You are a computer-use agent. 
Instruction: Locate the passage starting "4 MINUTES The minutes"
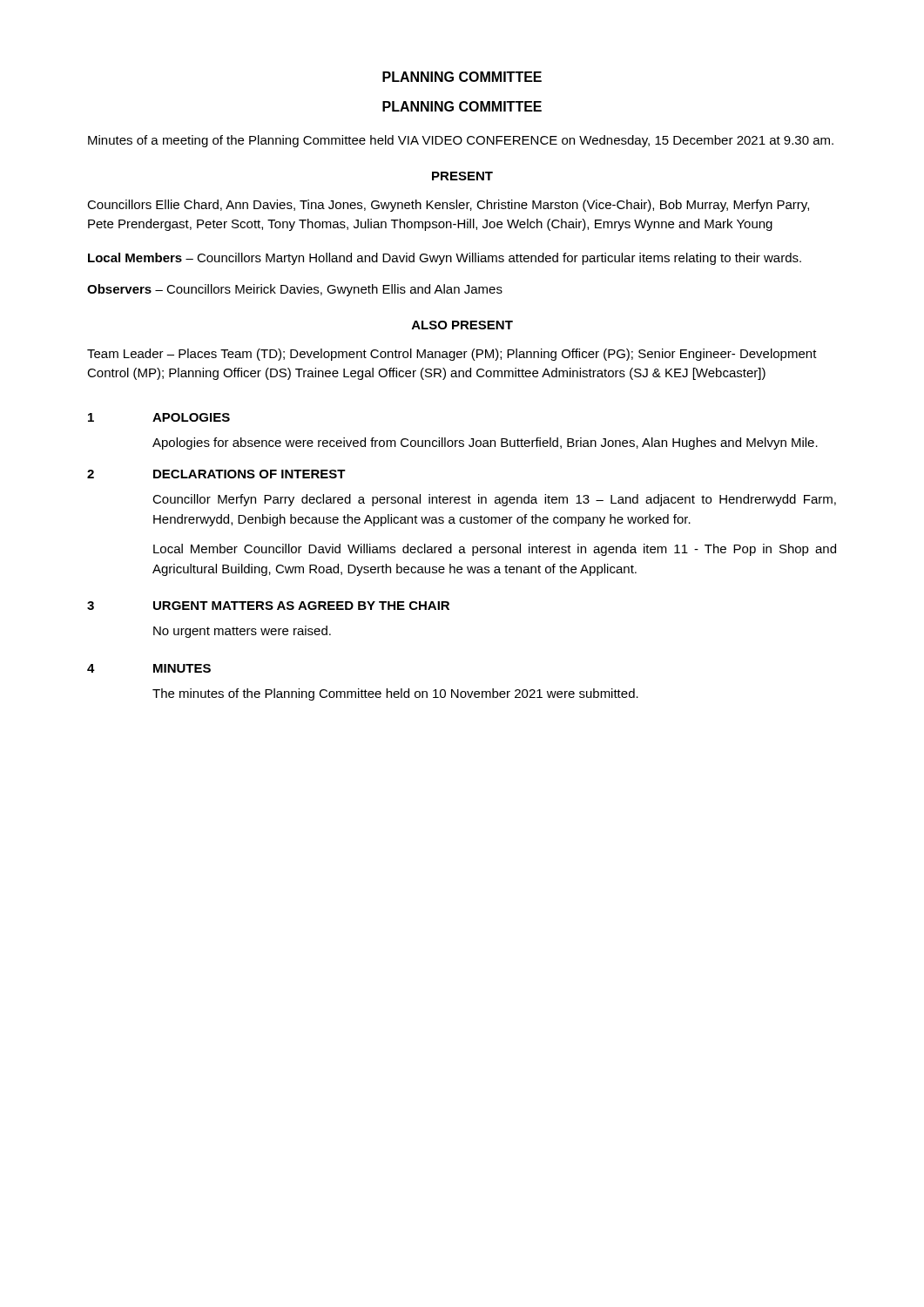tap(462, 682)
